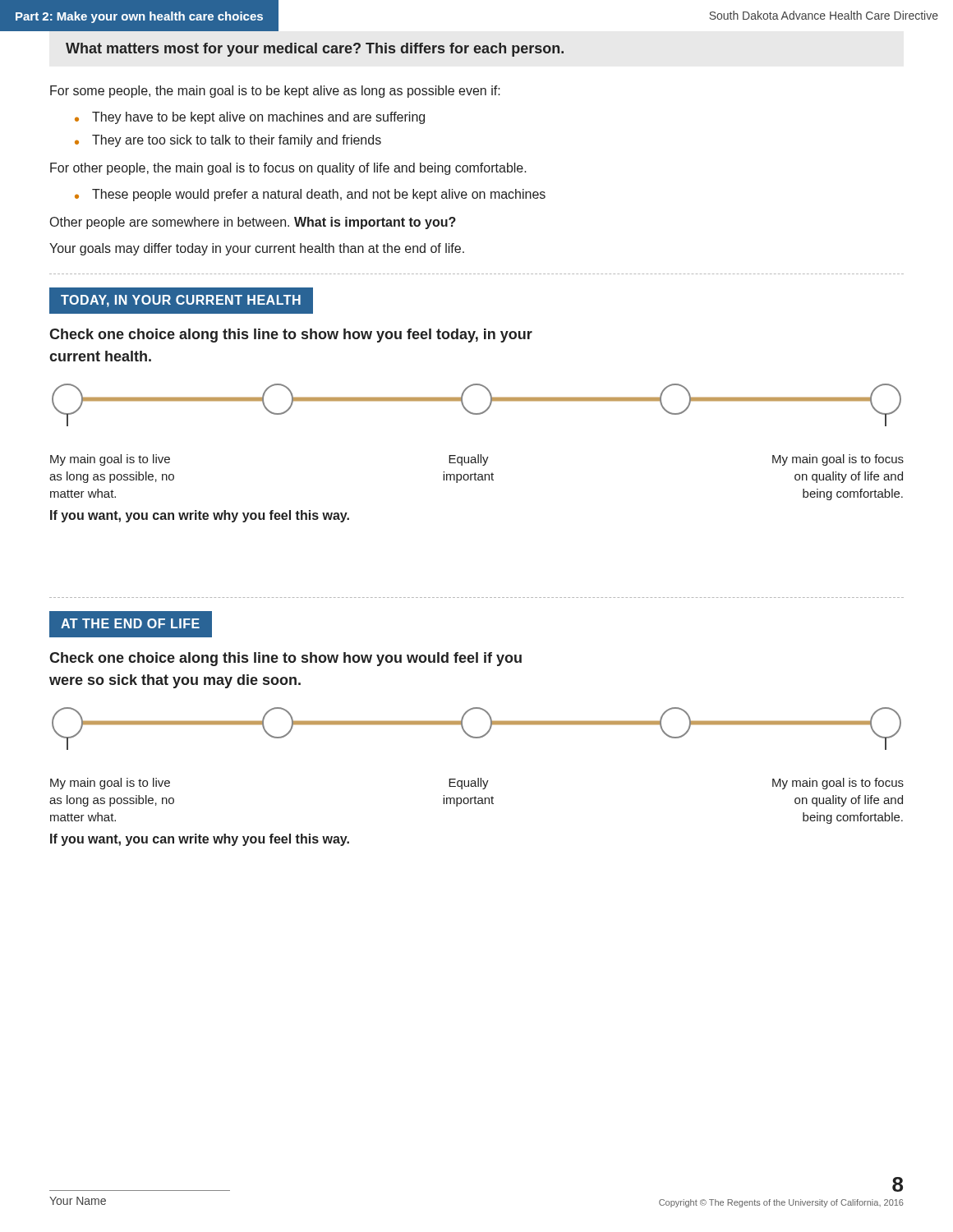Point to the block beginning "Other people are"

(253, 222)
